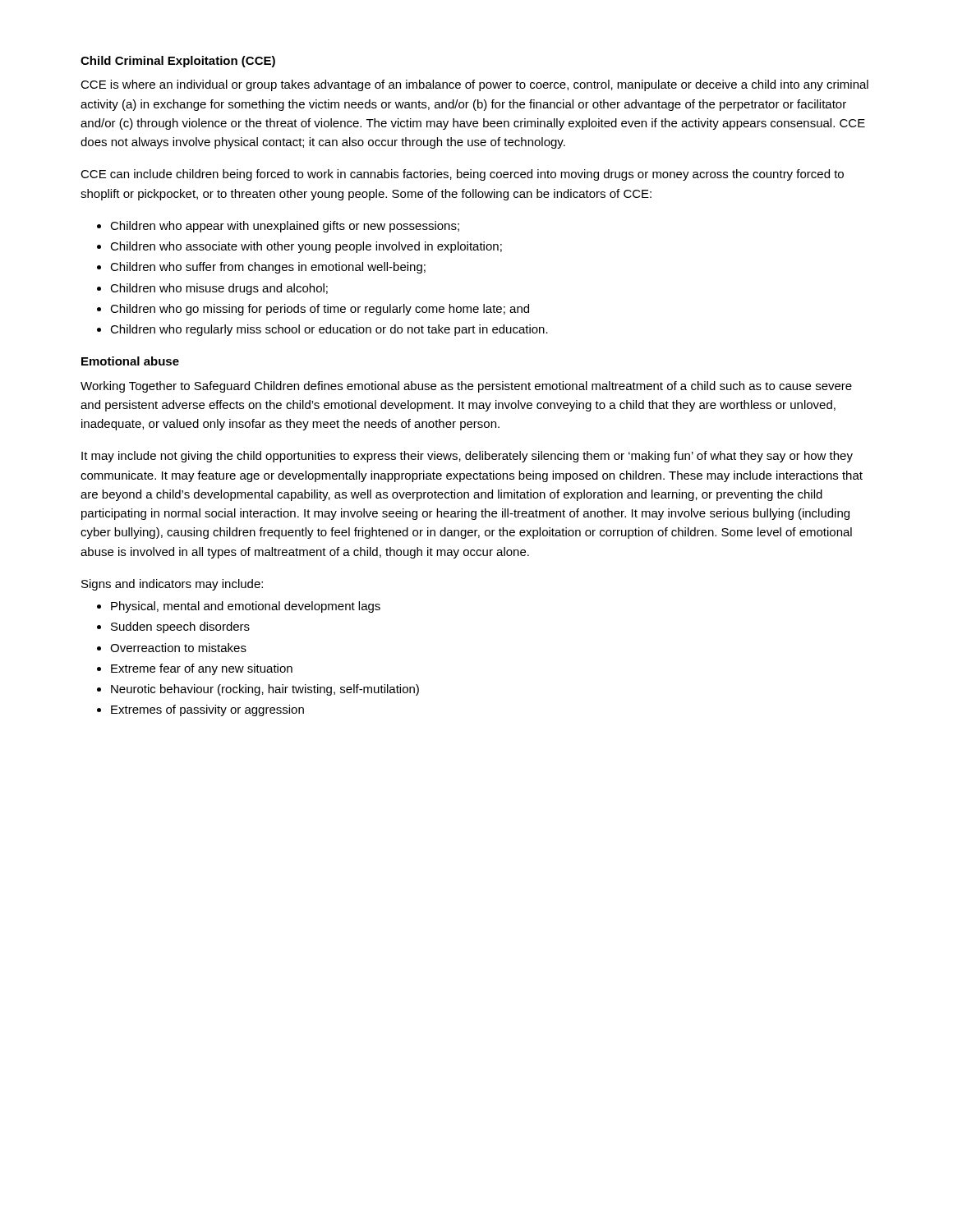The width and height of the screenshot is (953, 1232).
Task: Locate the block starting "Children who misuse drugs and alcohol;"
Action: tap(219, 287)
